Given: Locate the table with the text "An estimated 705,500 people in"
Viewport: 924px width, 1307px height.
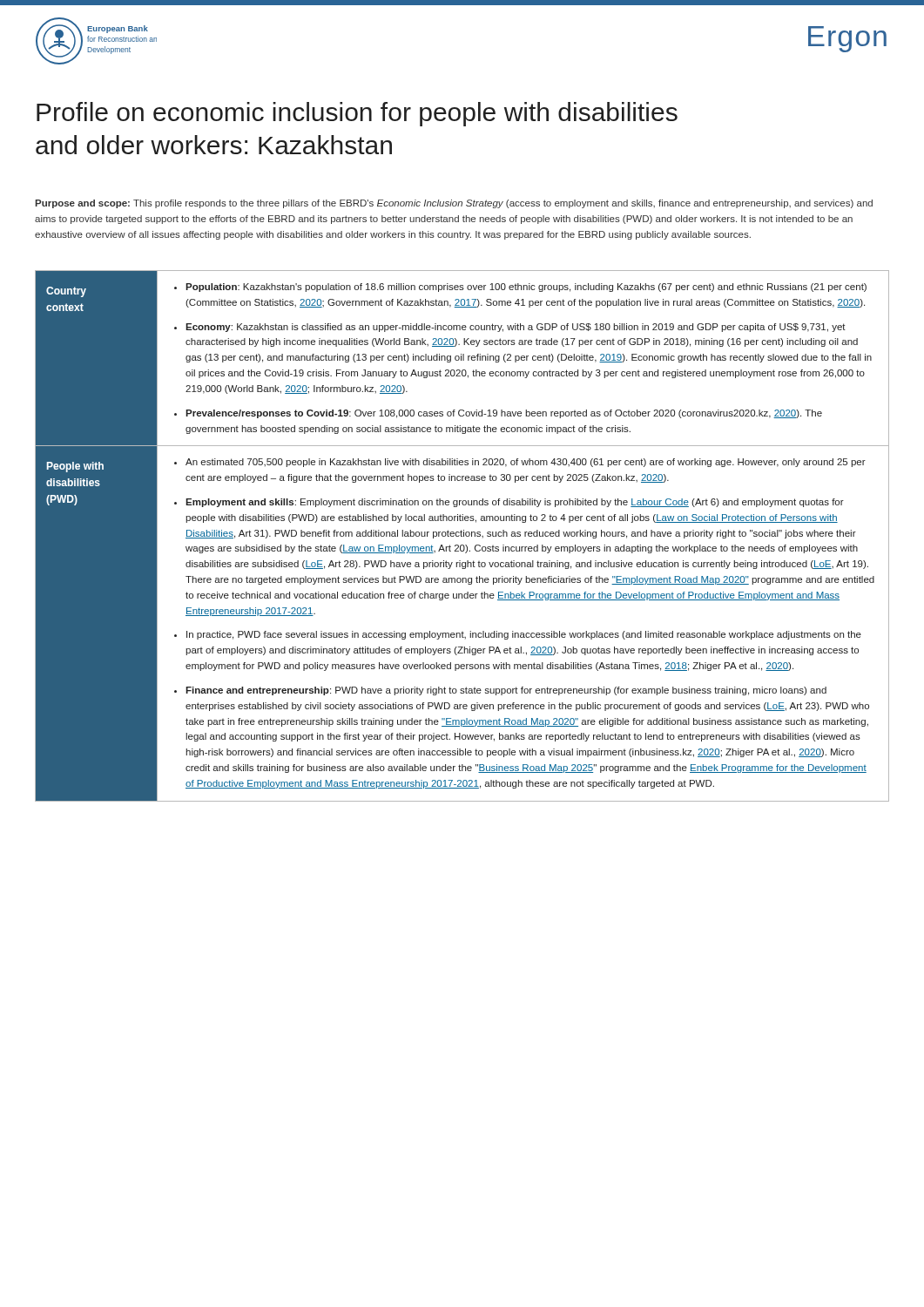Looking at the screenshot, I should point(462,536).
